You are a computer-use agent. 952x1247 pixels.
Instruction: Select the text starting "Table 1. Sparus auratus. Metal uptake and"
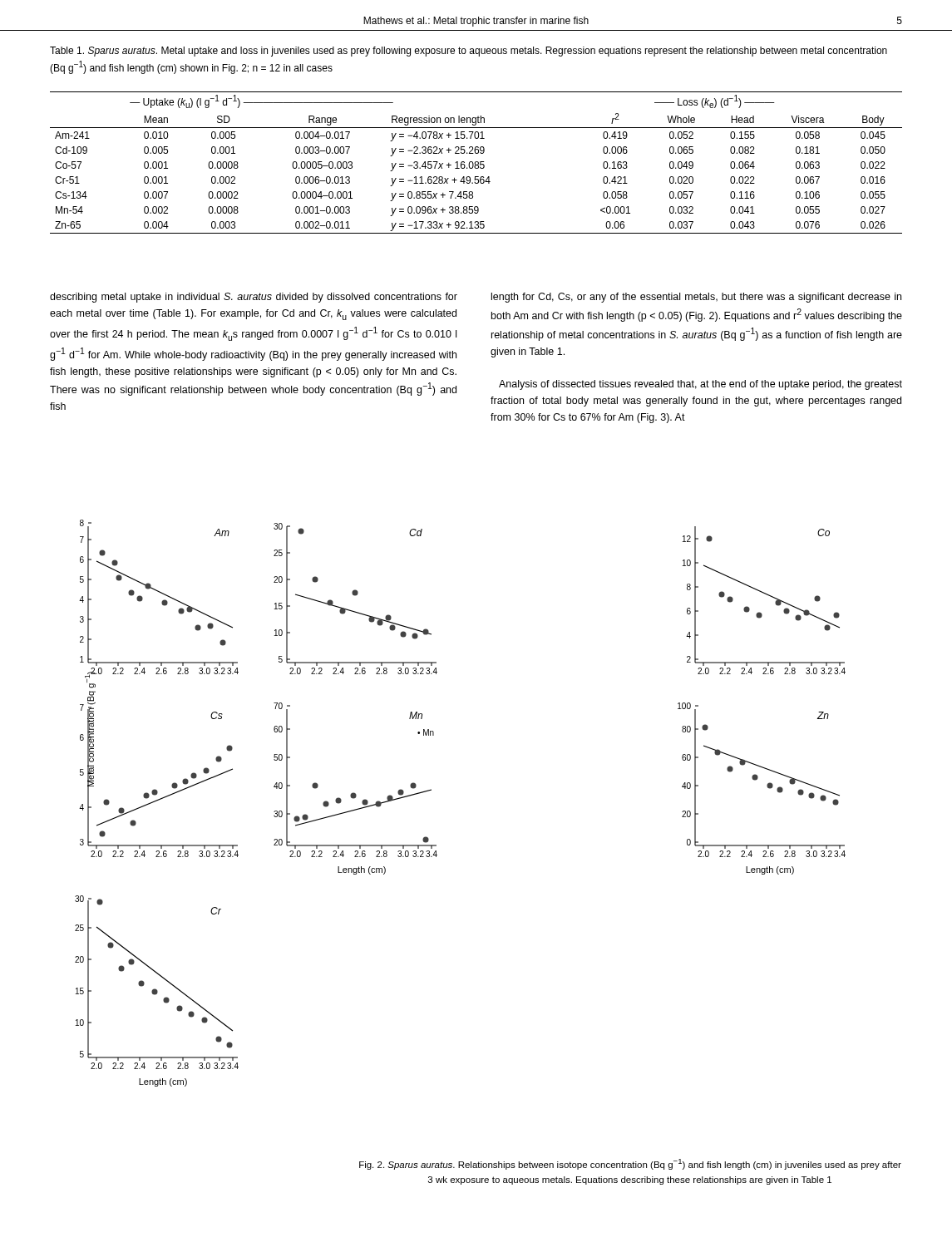tap(469, 59)
